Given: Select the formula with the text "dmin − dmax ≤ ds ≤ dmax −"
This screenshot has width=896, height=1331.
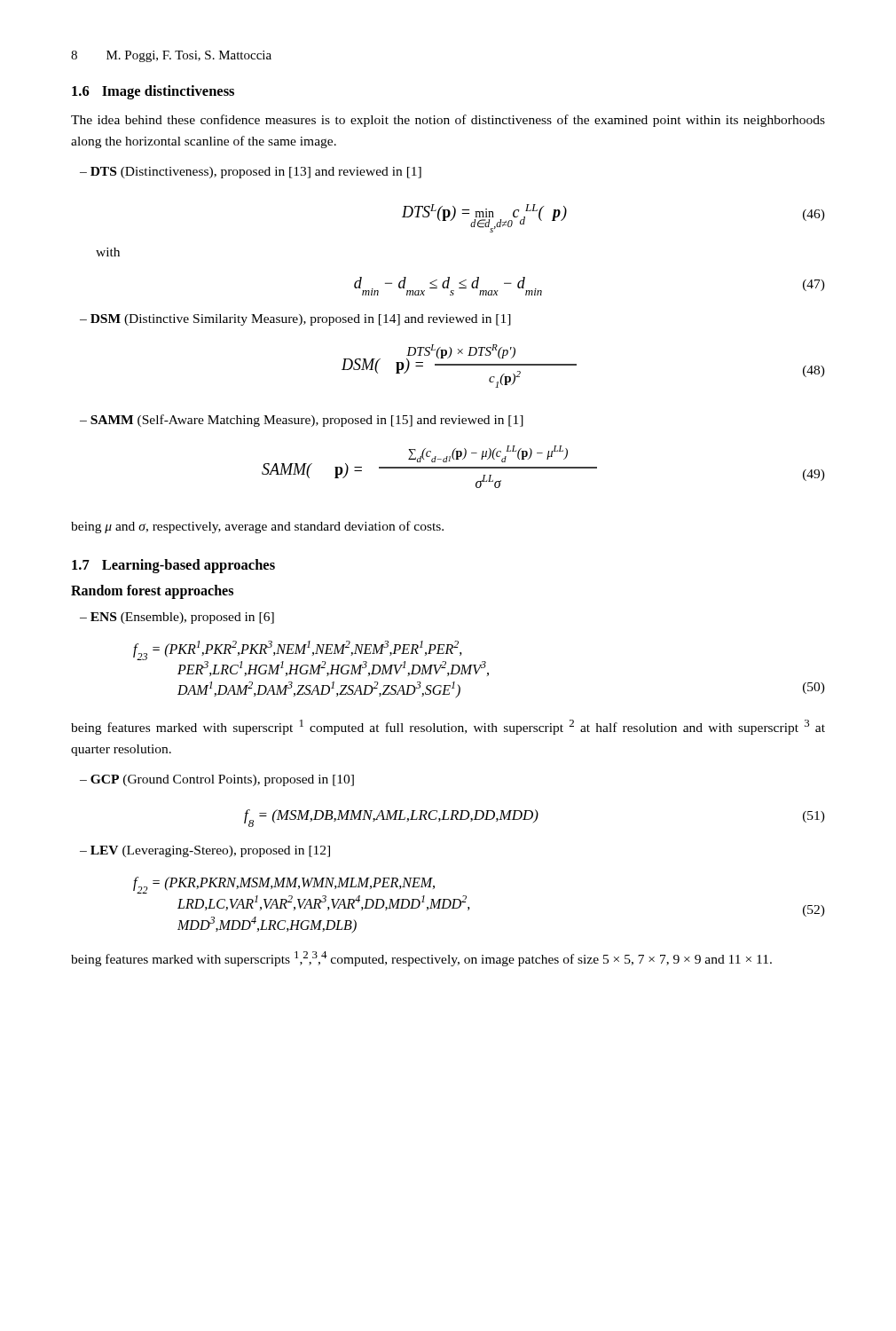Looking at the screenshot, I should pyautogui.click(x=448, y=286).
